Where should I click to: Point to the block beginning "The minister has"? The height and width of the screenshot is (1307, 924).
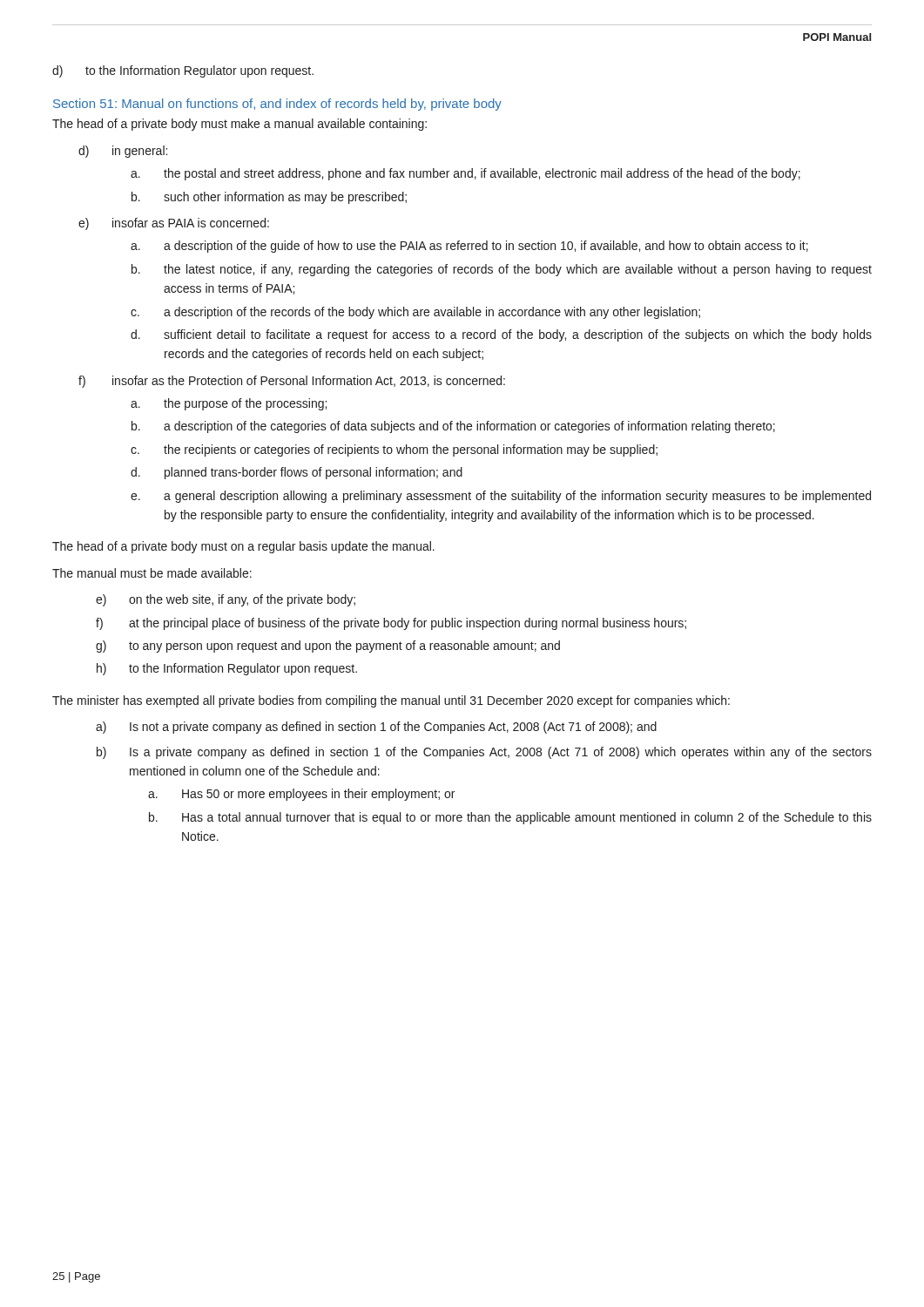pos(391,700)
